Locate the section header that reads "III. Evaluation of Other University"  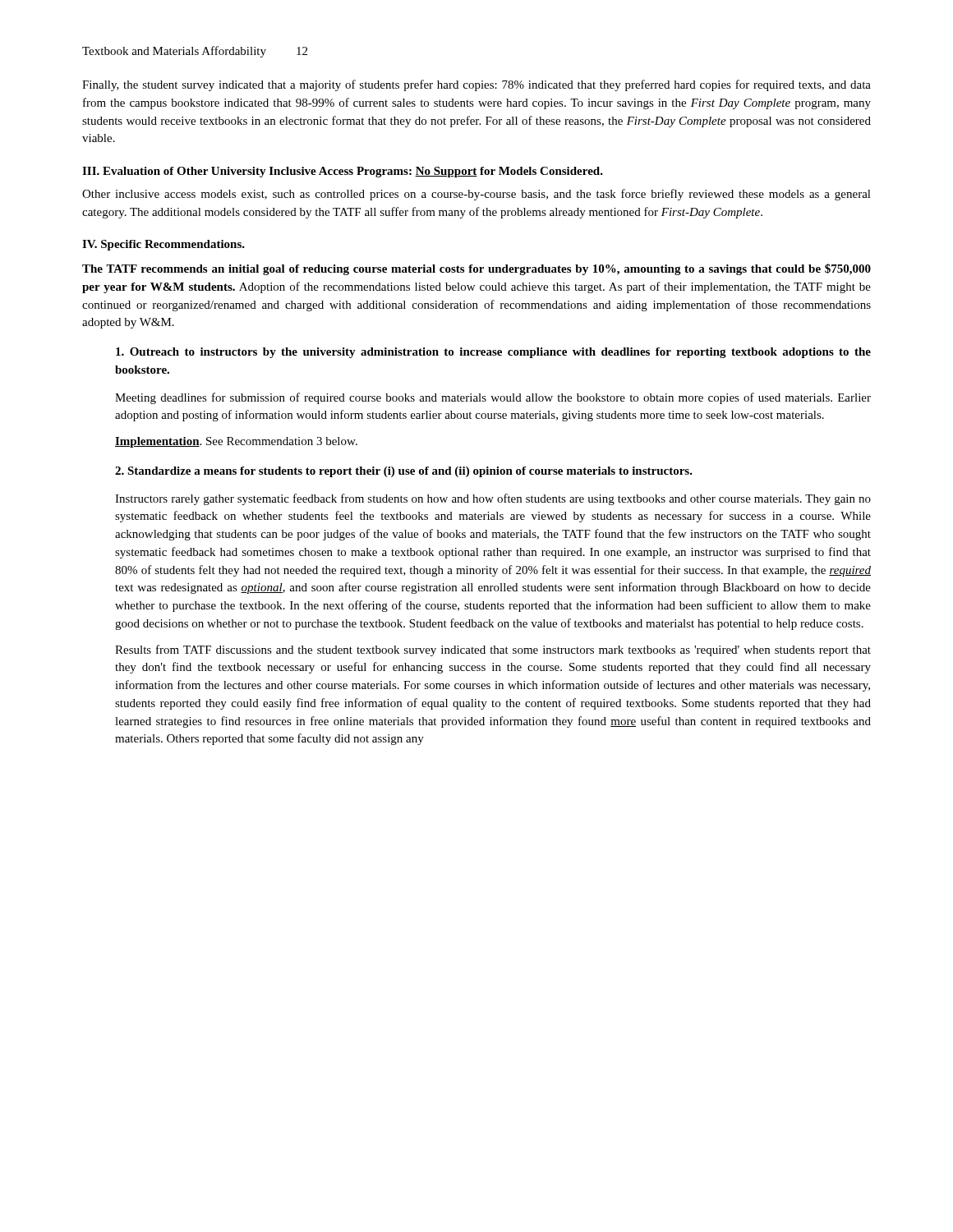[476, 172]
